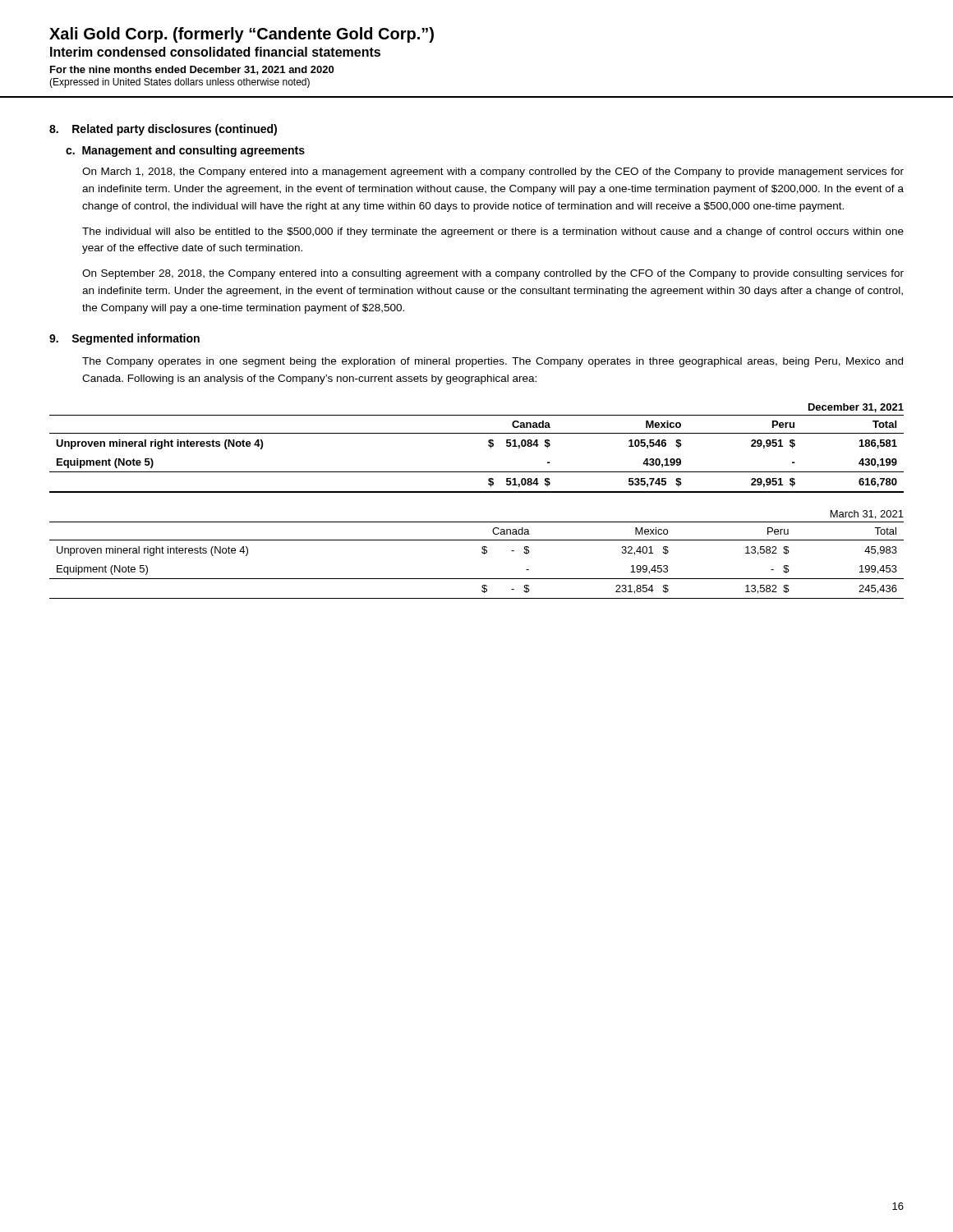The image size is (953, 1232).
Task: Point to the block starting "The individual will also be entitled"
Action: (493, 239)
